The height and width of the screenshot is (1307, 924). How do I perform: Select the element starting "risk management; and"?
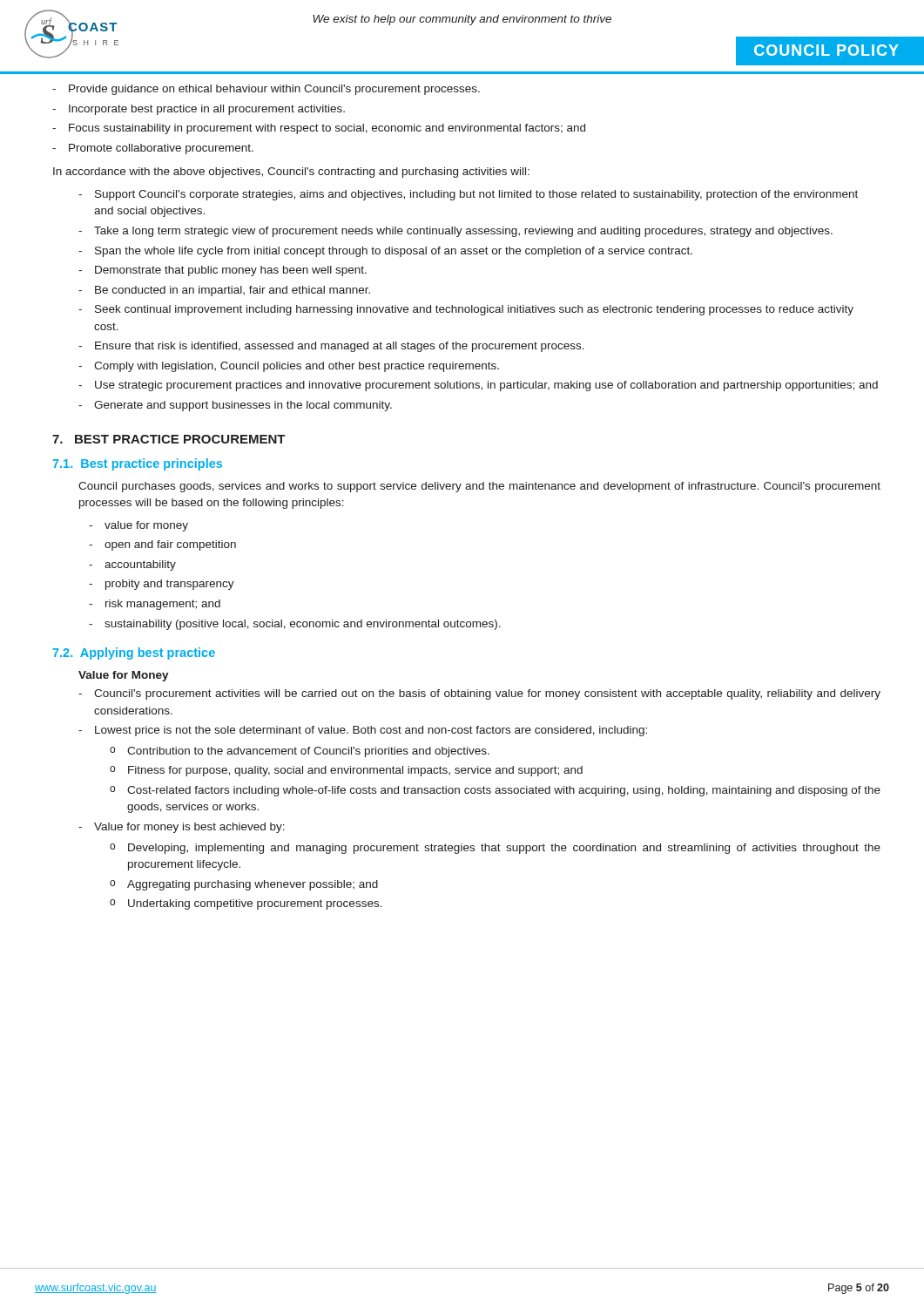click(155, 605)
